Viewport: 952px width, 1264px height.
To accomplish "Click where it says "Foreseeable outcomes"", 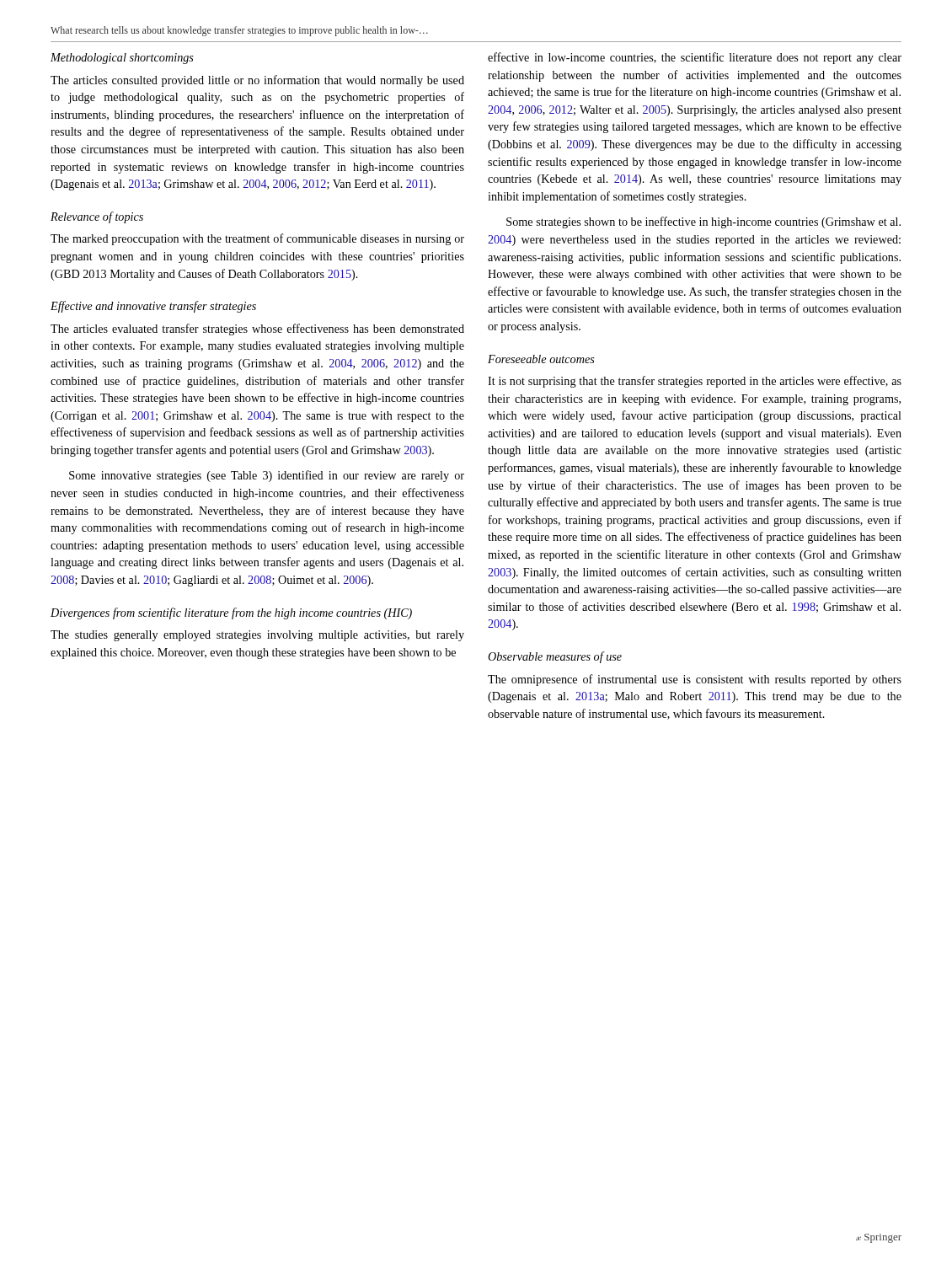I will click(541, 359).
